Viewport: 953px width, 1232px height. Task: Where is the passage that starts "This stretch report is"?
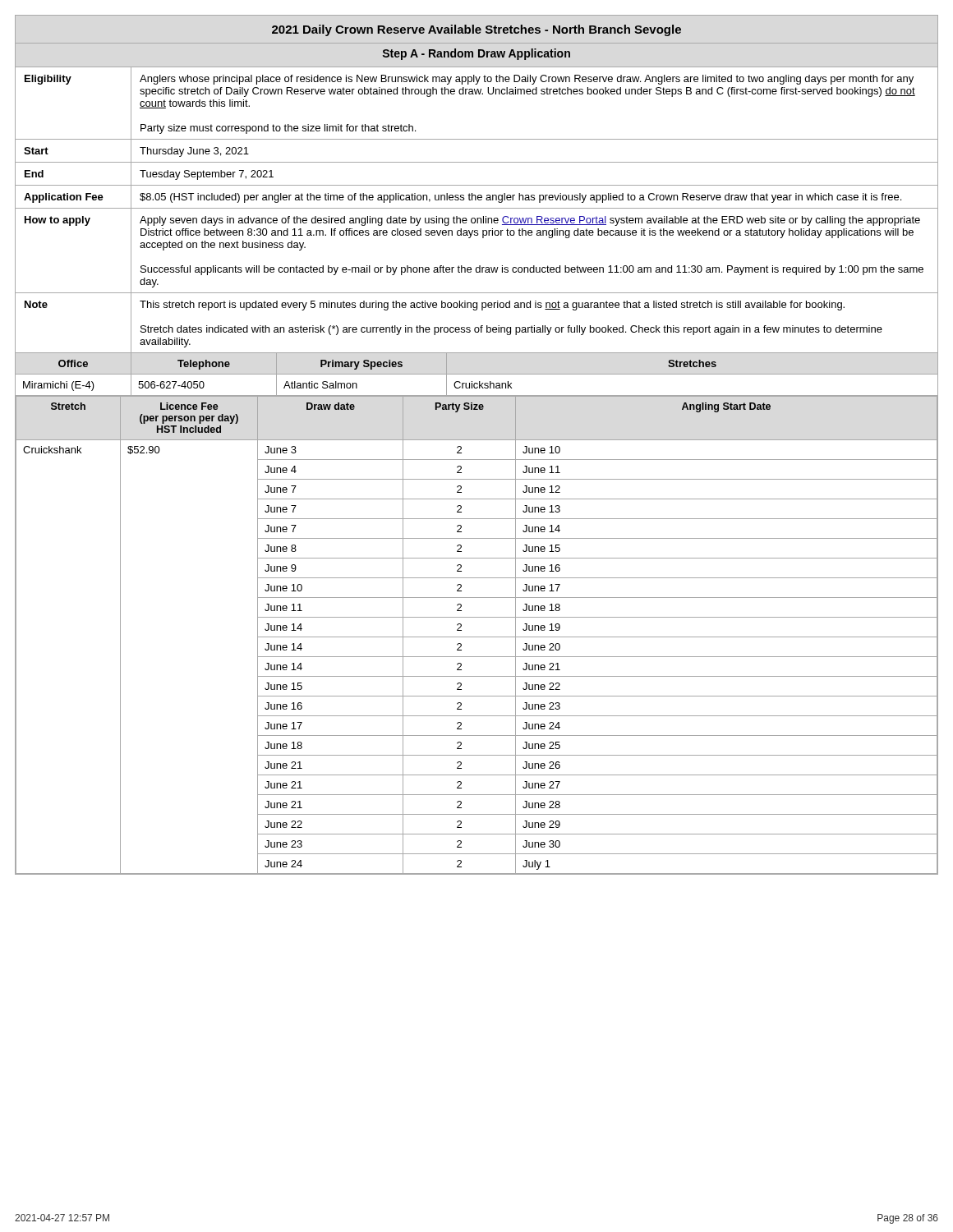pyautogui.click(x=511, y=323)
